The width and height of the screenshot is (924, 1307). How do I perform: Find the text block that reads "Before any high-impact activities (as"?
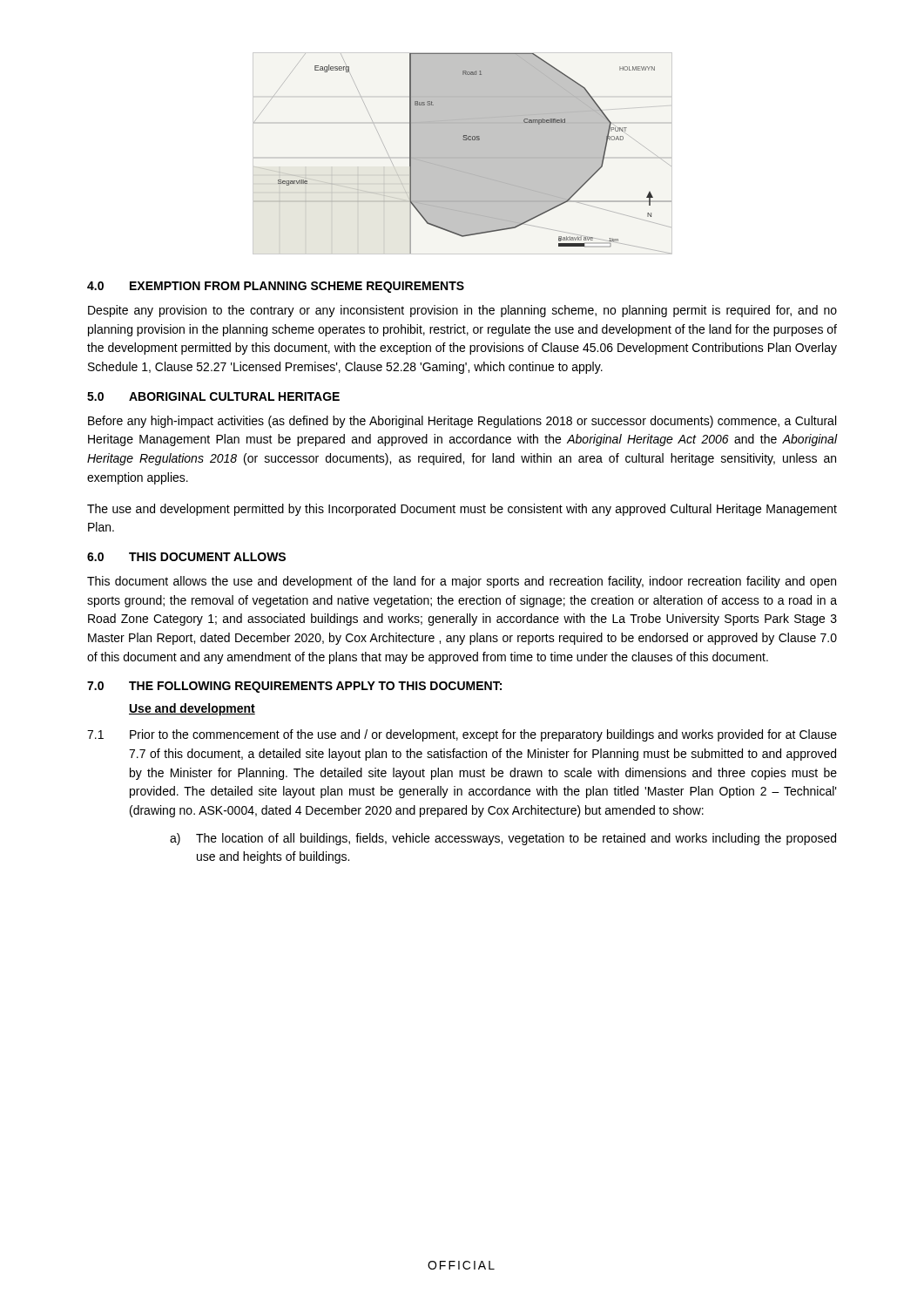(x=462, y=450)
